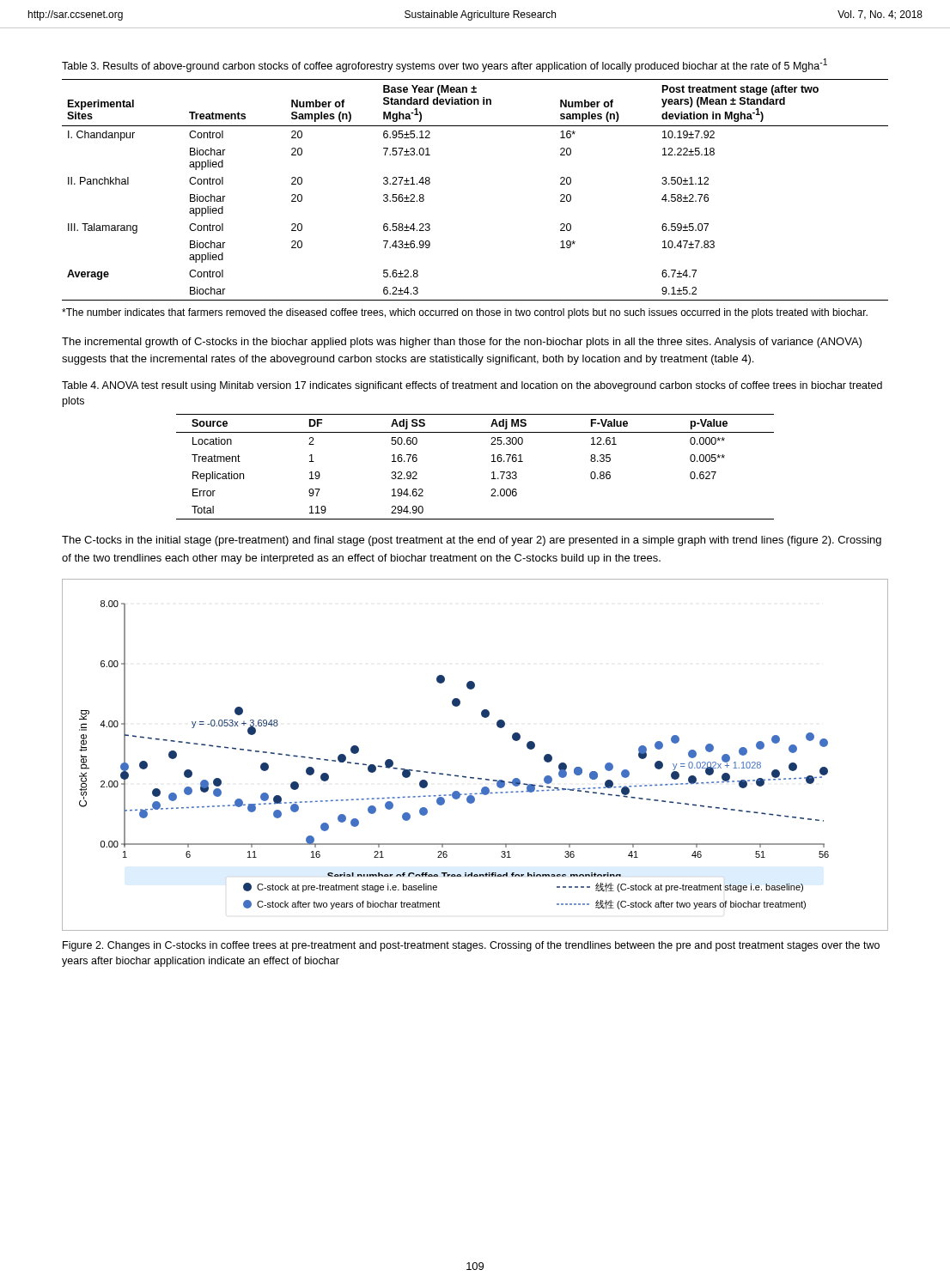This screenshot has width=950, height=1288.
Task: Select the scatter plot
Action: click(475, 754)
